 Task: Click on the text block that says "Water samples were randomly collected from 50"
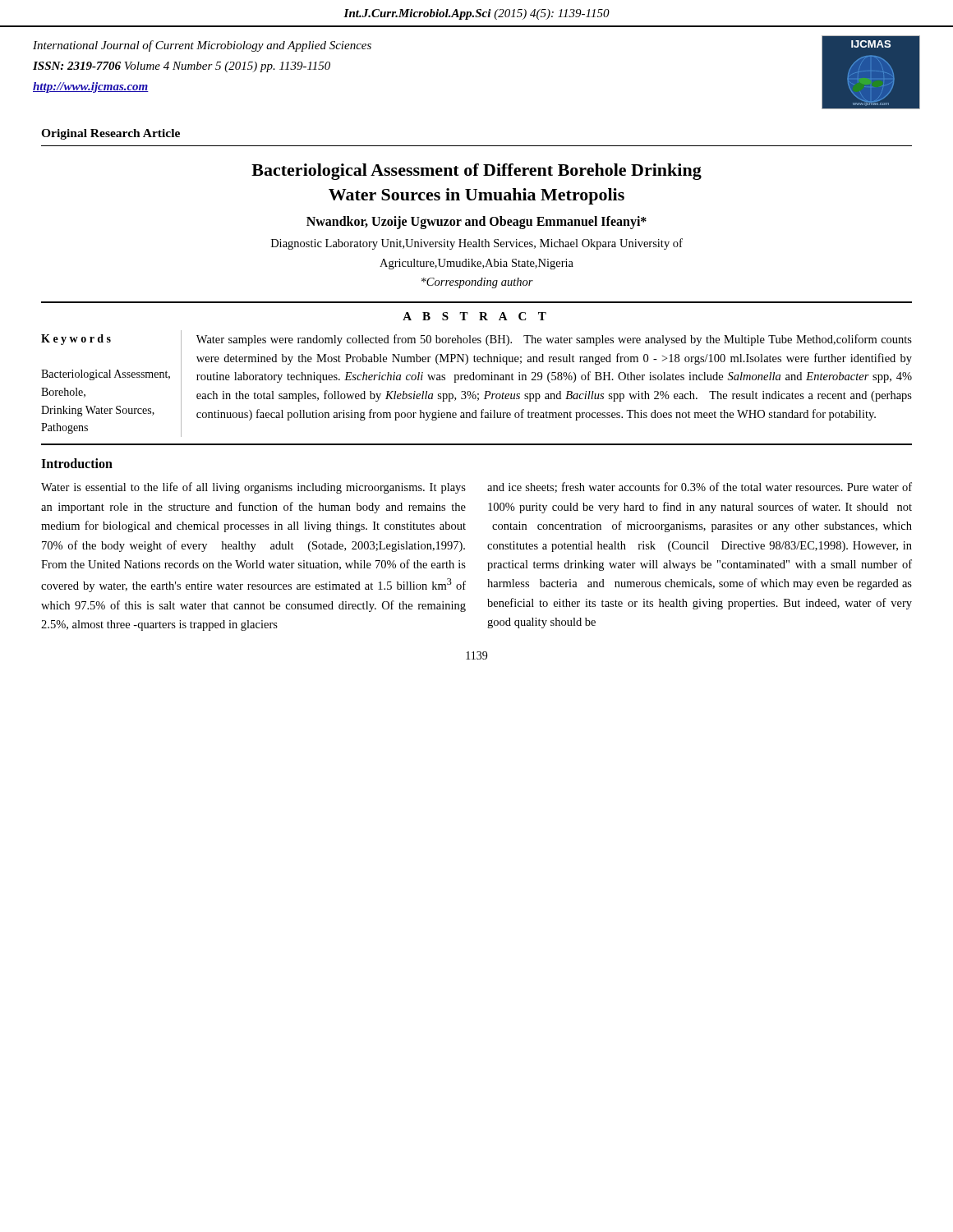(554, 377)
